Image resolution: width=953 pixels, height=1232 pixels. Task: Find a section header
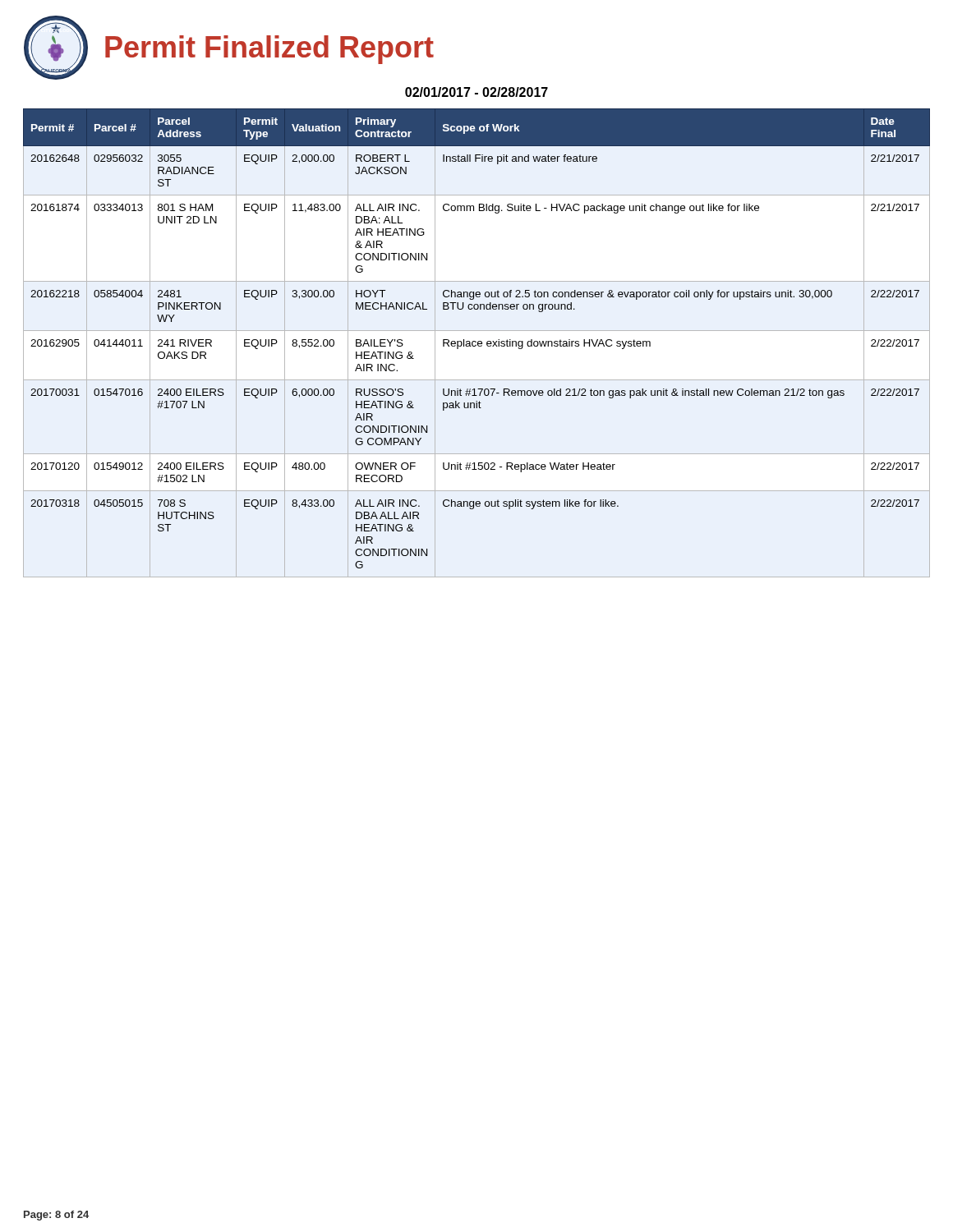point(476,92)
